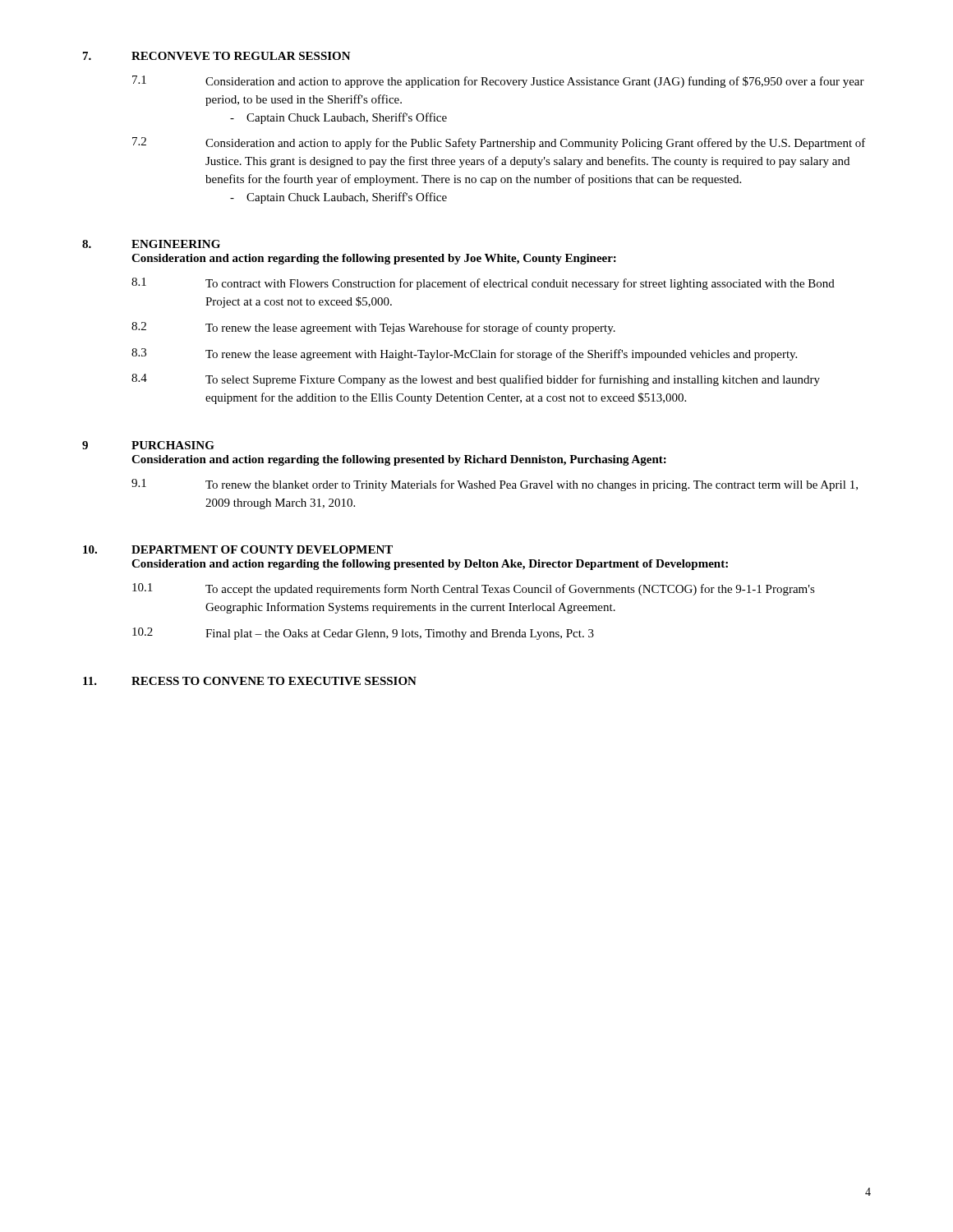Select the list item containing "10.1 To accept the"

click(x=476, y=599)
